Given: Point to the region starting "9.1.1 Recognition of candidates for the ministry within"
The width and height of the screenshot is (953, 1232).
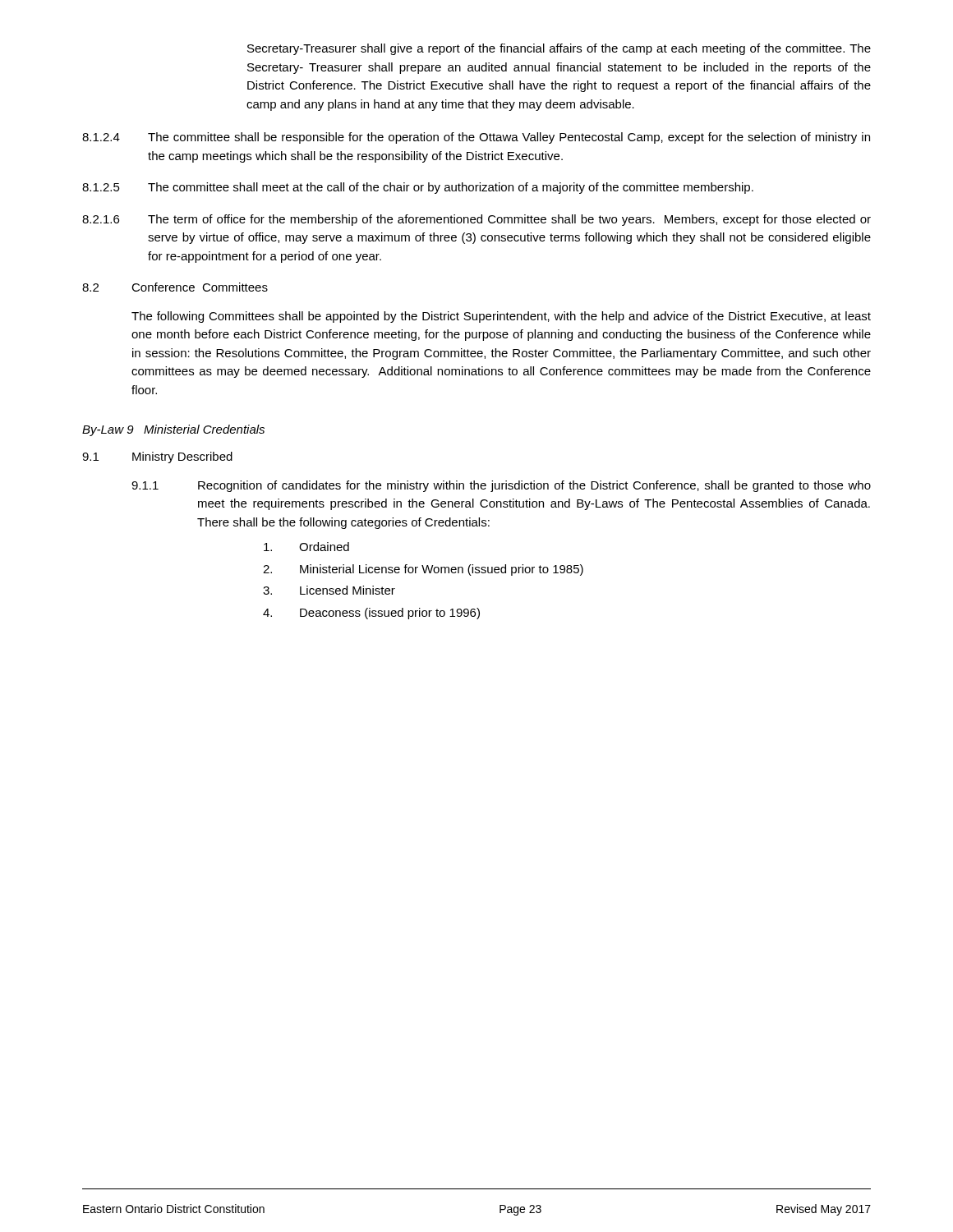Looking at the screenshot, I should 501,486.
